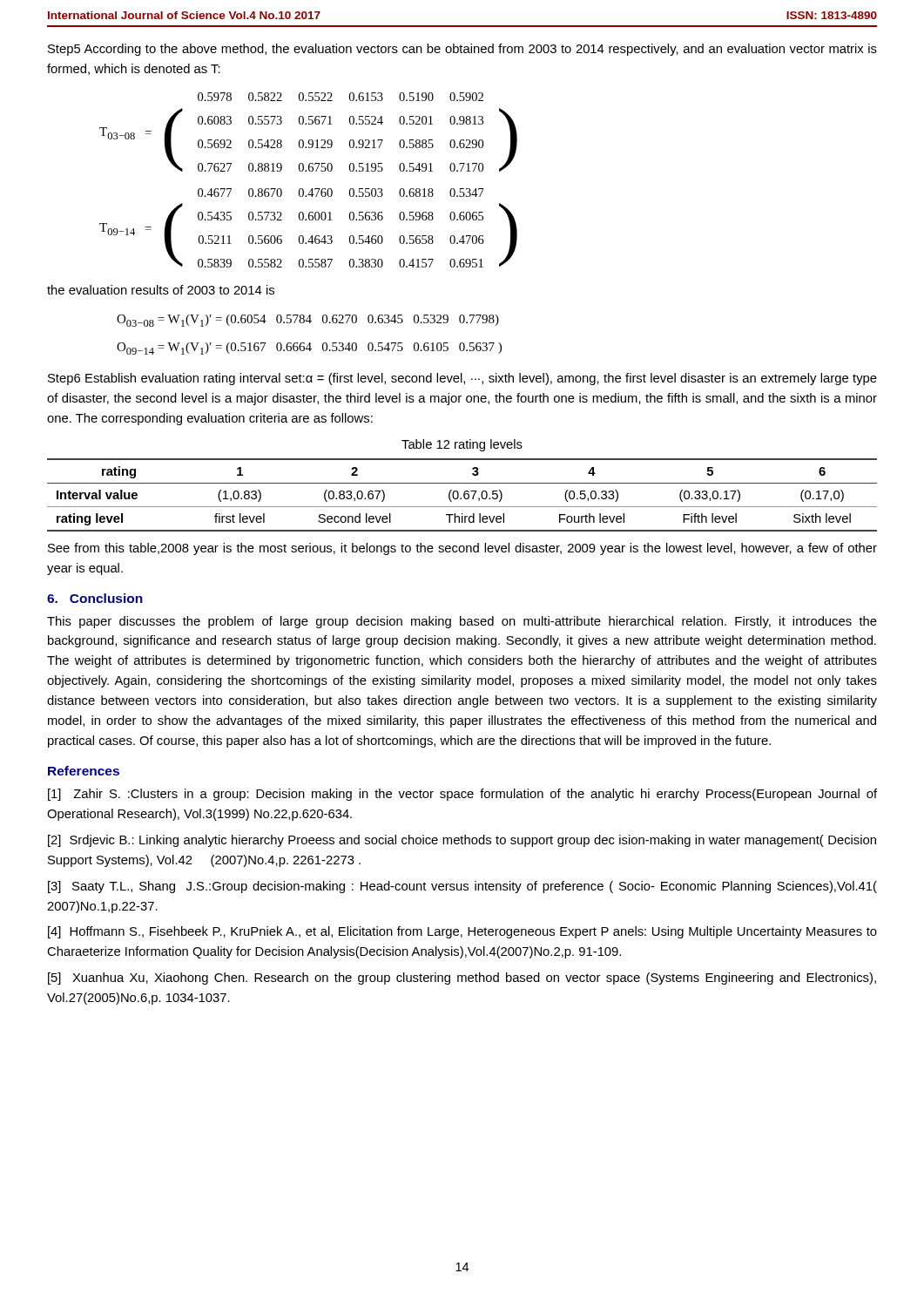
Task: Find the formula on this page that starts "T09−14 = ( 0.4677 0.8670 0.4760"
Action: [310, 229]
